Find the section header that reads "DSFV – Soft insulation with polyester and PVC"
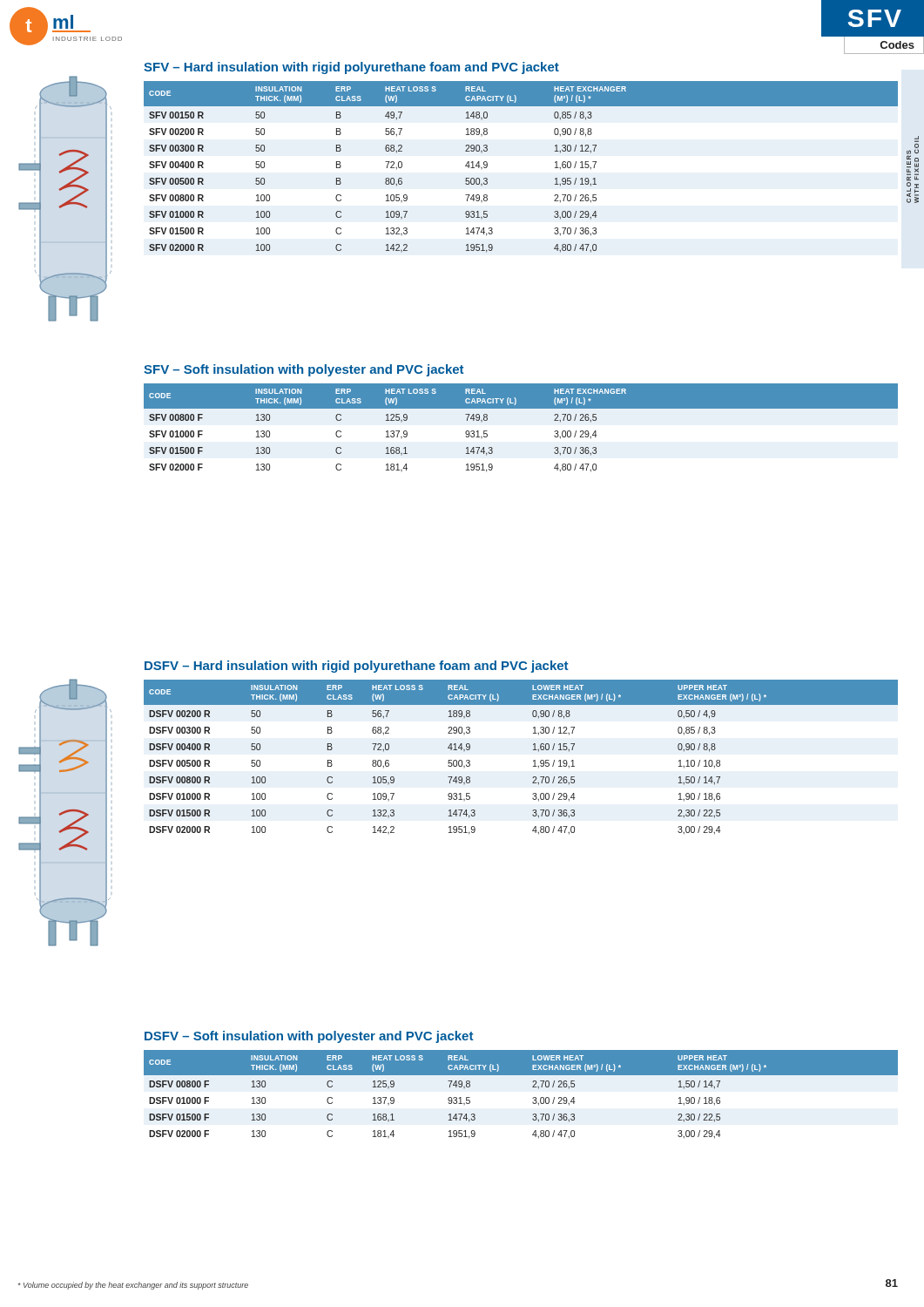 (308, 1036)
